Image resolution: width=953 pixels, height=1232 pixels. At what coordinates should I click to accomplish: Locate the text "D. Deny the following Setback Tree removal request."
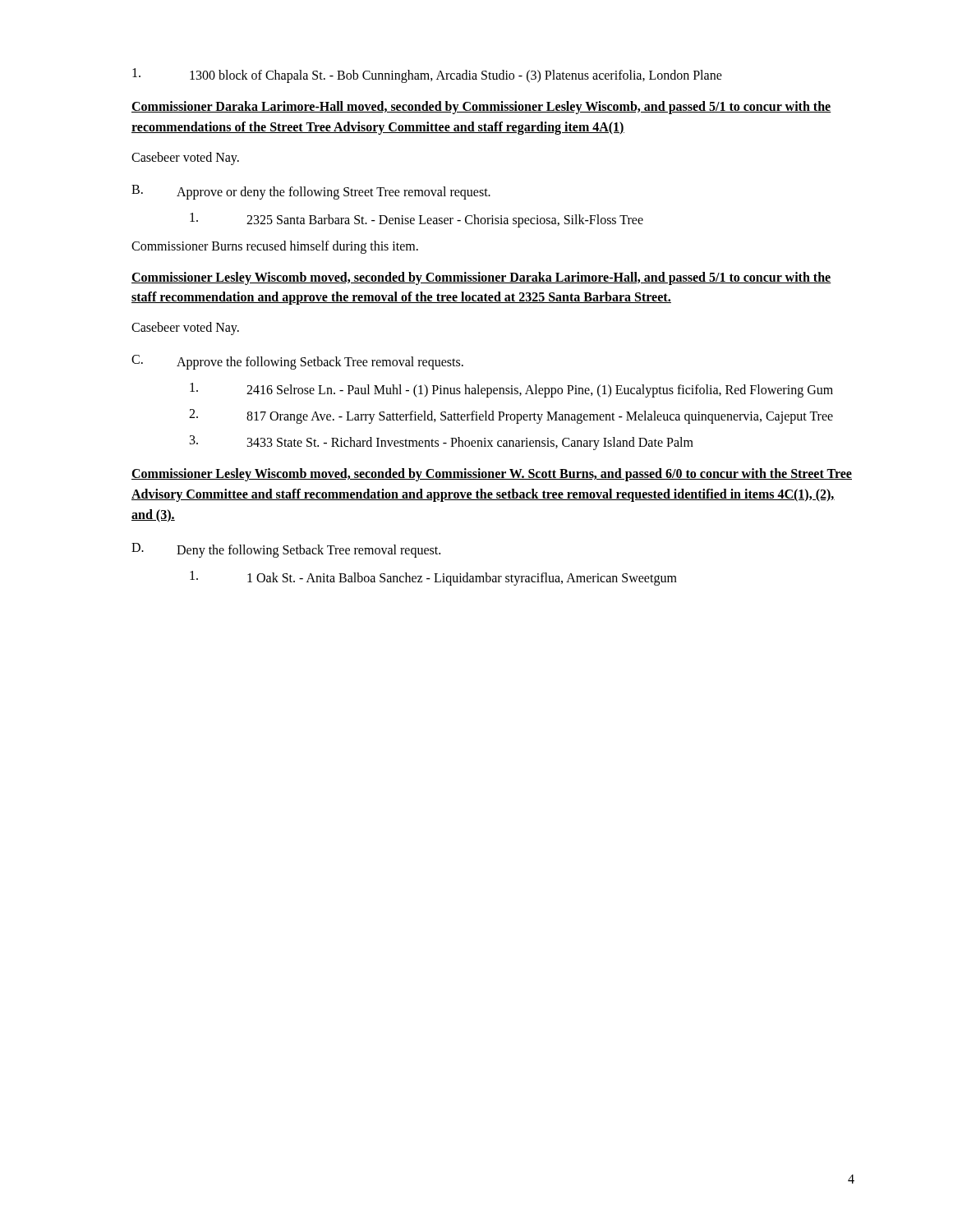(286, 550)
